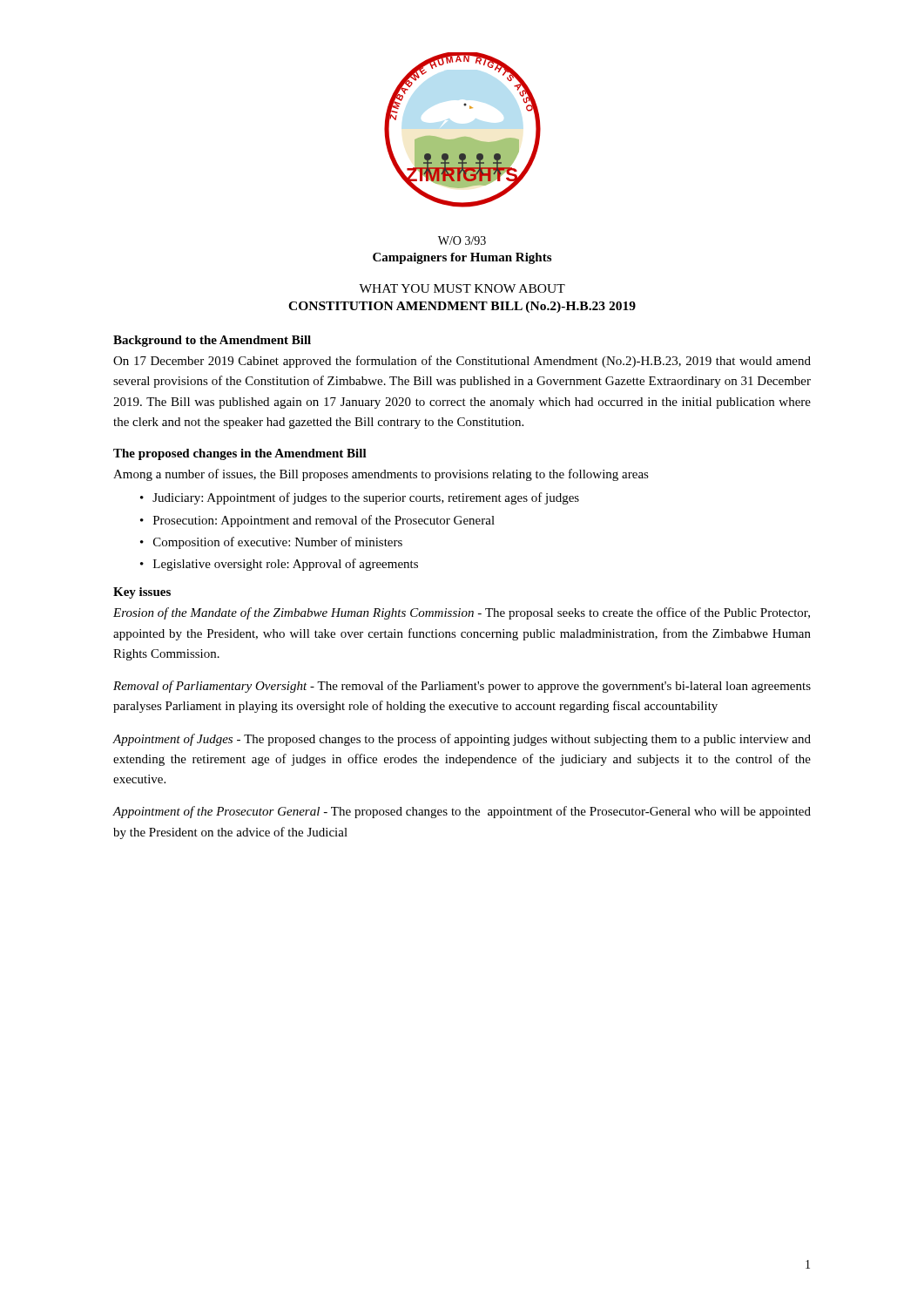Find the logo

pyautogui.click(x=462, y=139)
